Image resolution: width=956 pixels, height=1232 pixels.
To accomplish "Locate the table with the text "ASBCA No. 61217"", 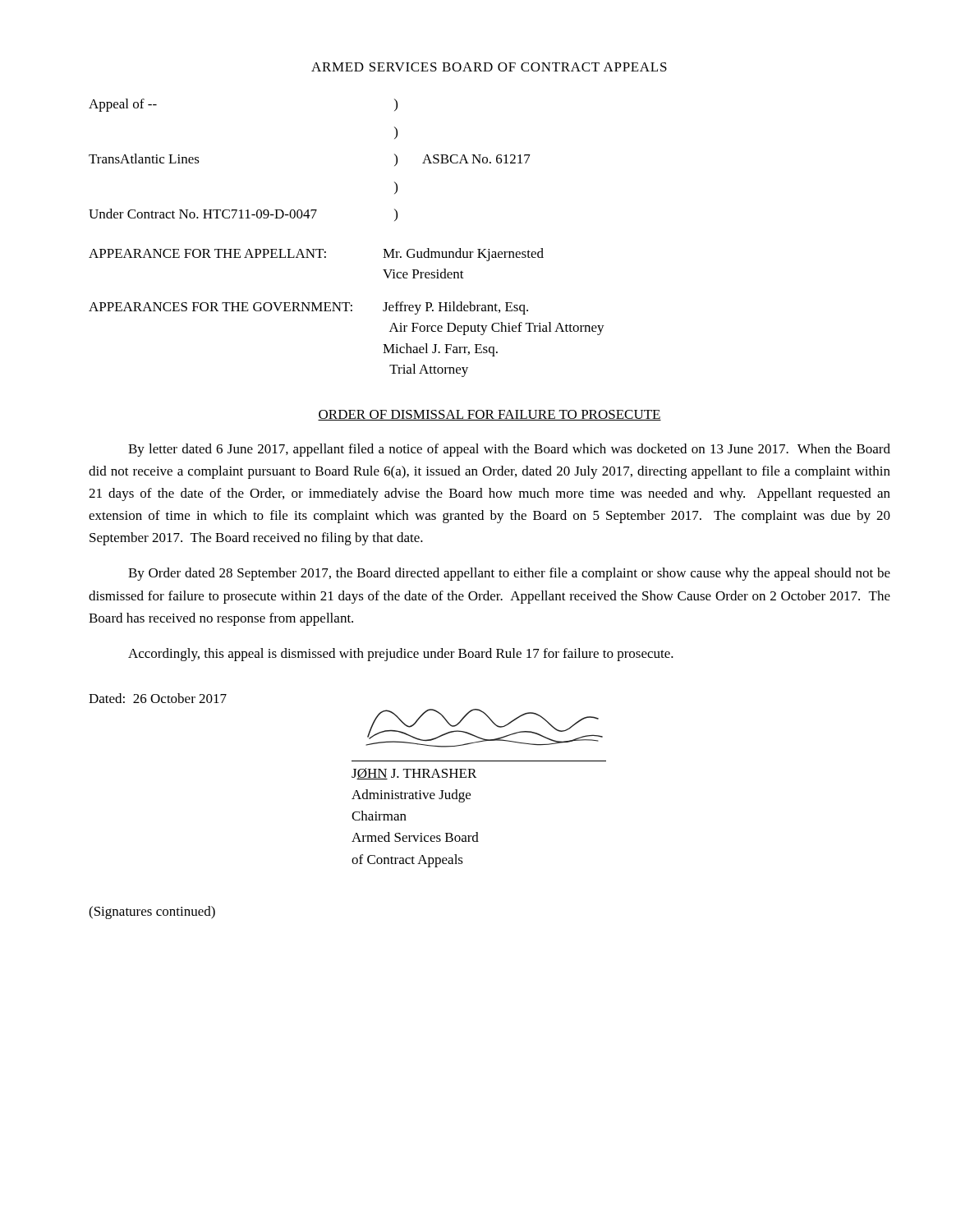I will pyautogui.click(x=490, y=159).
